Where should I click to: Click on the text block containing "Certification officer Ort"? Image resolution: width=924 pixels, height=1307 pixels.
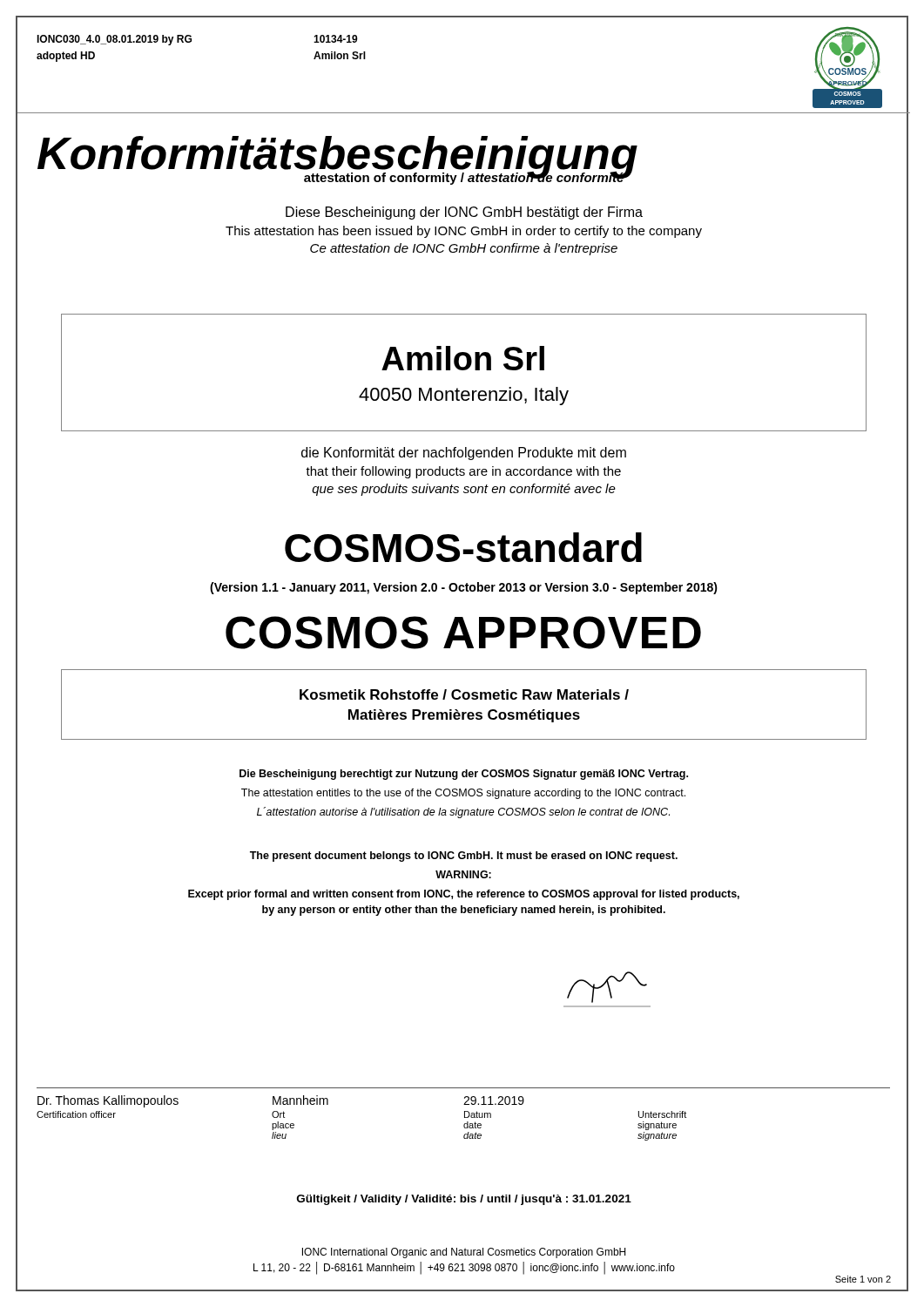tap(81, 1114)
